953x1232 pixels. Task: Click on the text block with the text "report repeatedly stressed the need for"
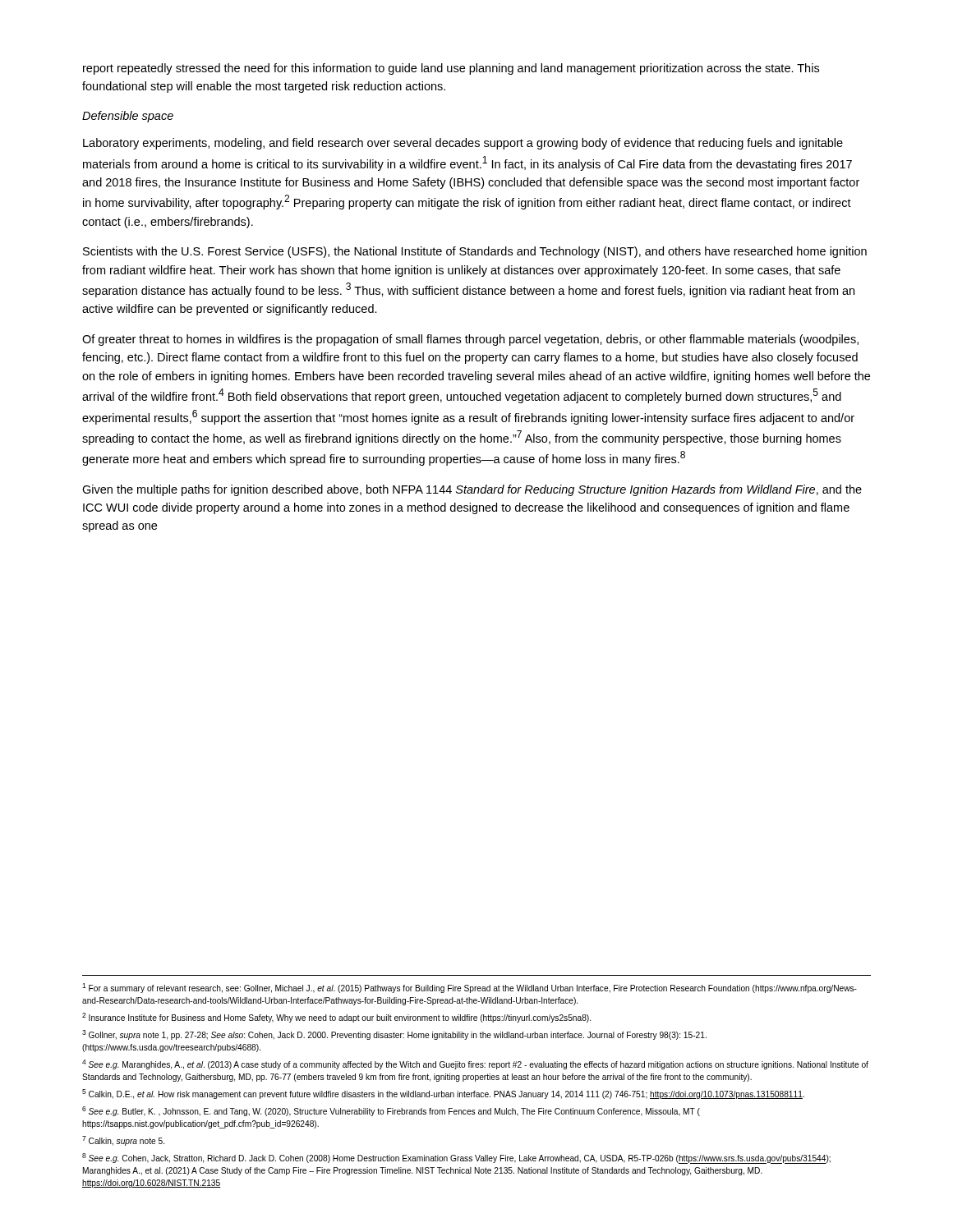(x=451, y=77)
